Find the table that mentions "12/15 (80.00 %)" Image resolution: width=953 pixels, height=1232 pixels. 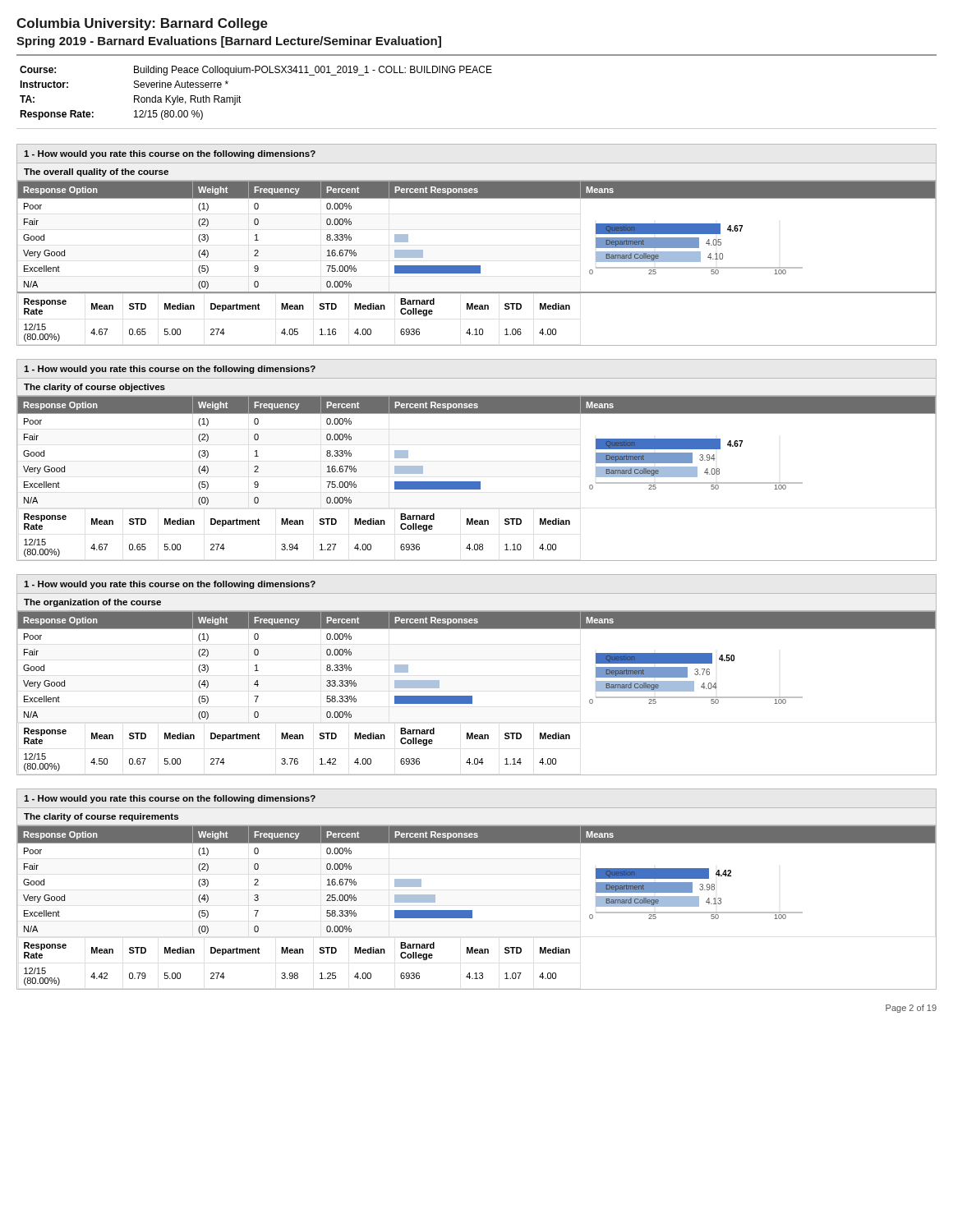(x=476, y=92)
